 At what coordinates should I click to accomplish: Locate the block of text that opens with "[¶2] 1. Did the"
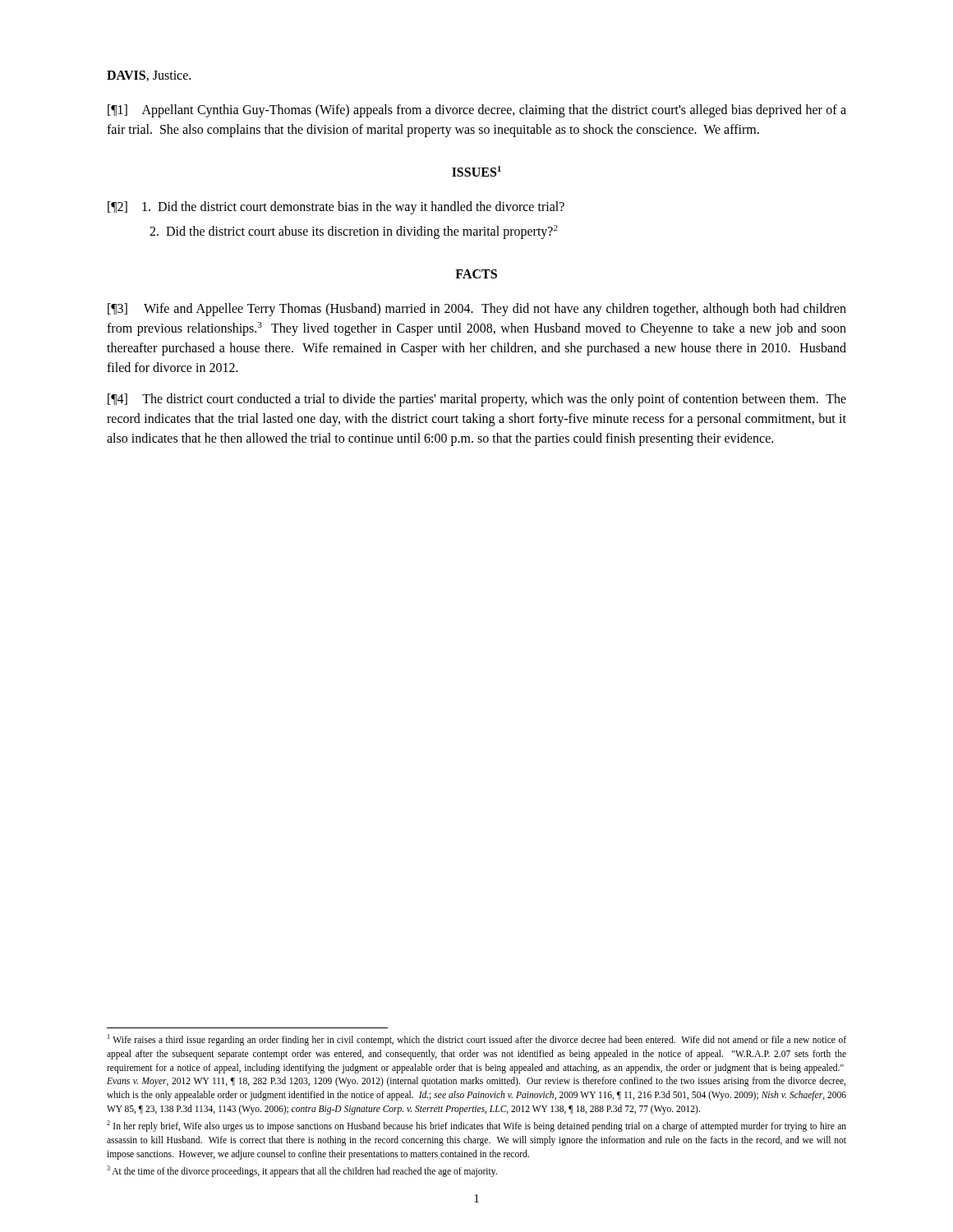336,207
